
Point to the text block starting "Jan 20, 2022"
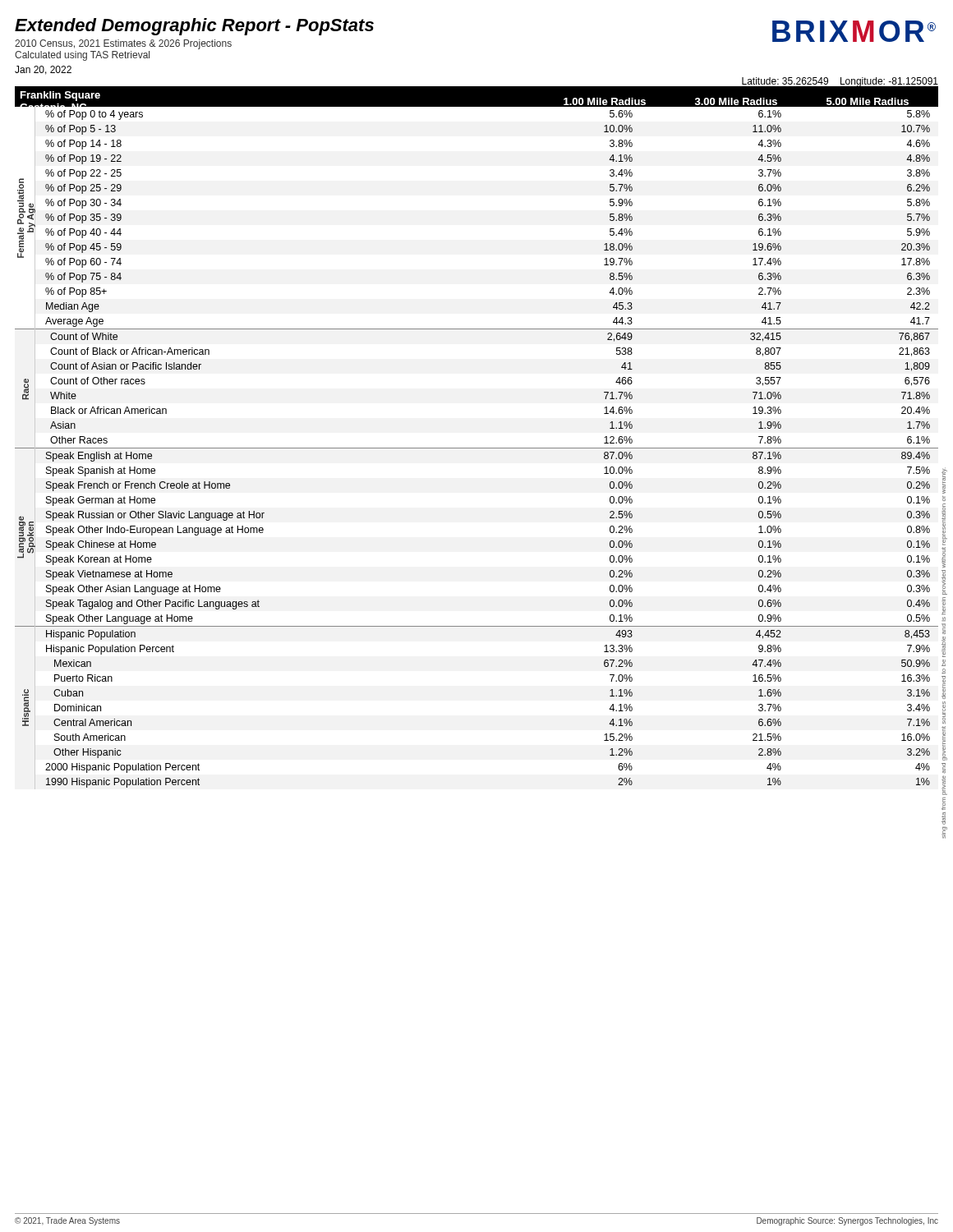click(43, 70)
